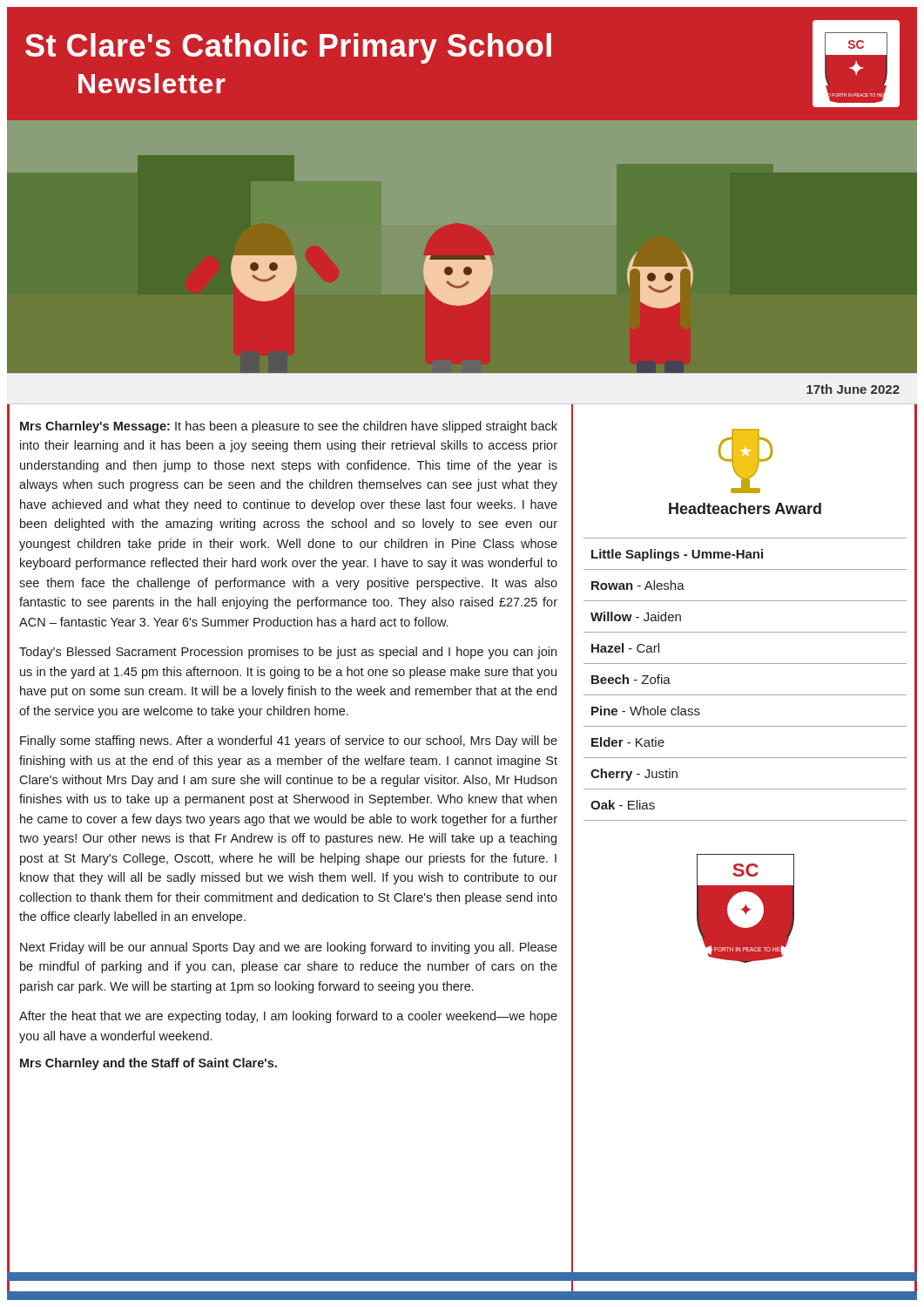Point to "Rowan - Alesha"
The width and height of the screenshot is (924, 1307).
coord(637,585)
